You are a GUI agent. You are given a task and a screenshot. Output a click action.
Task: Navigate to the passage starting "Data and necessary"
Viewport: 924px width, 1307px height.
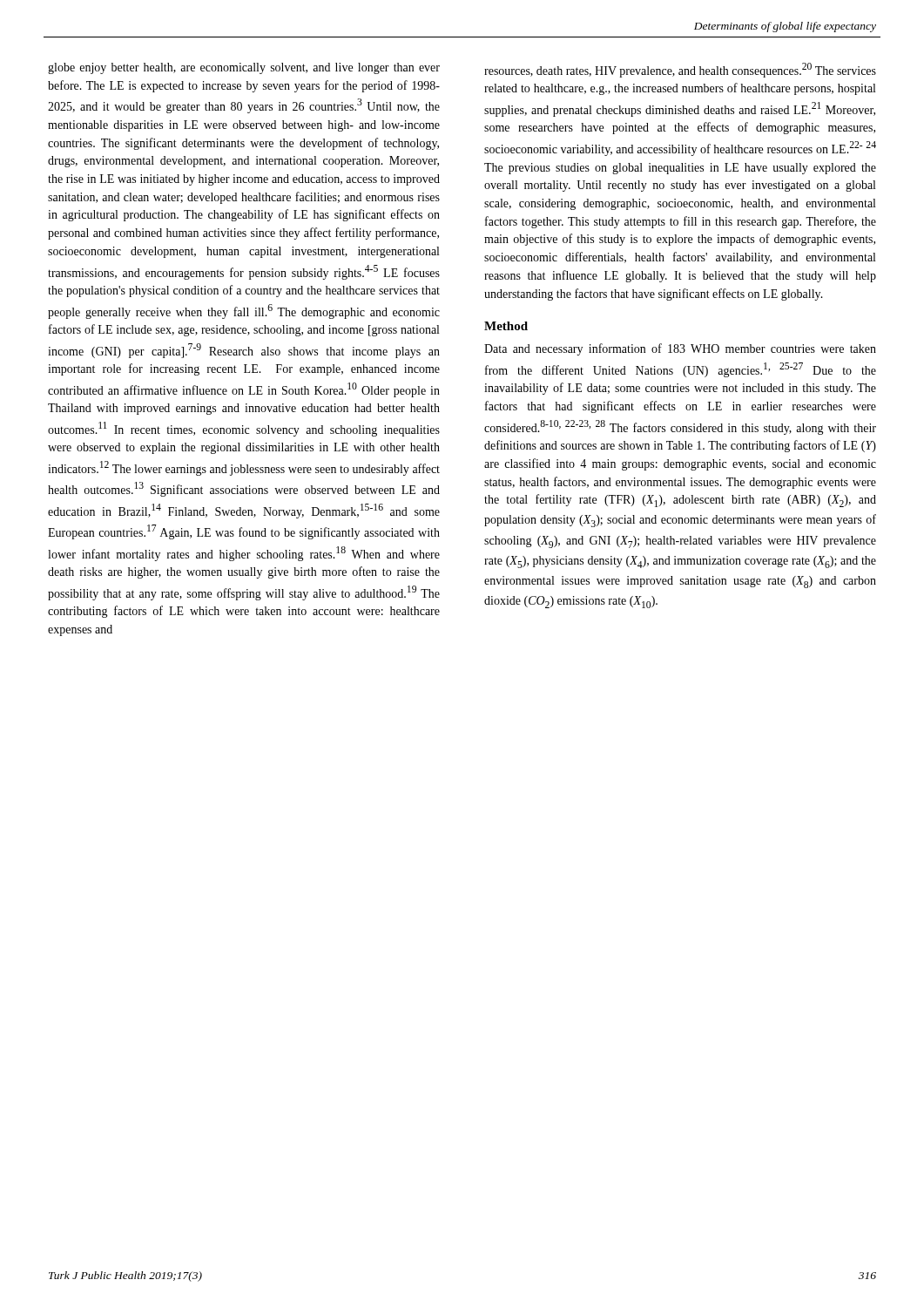680,477
